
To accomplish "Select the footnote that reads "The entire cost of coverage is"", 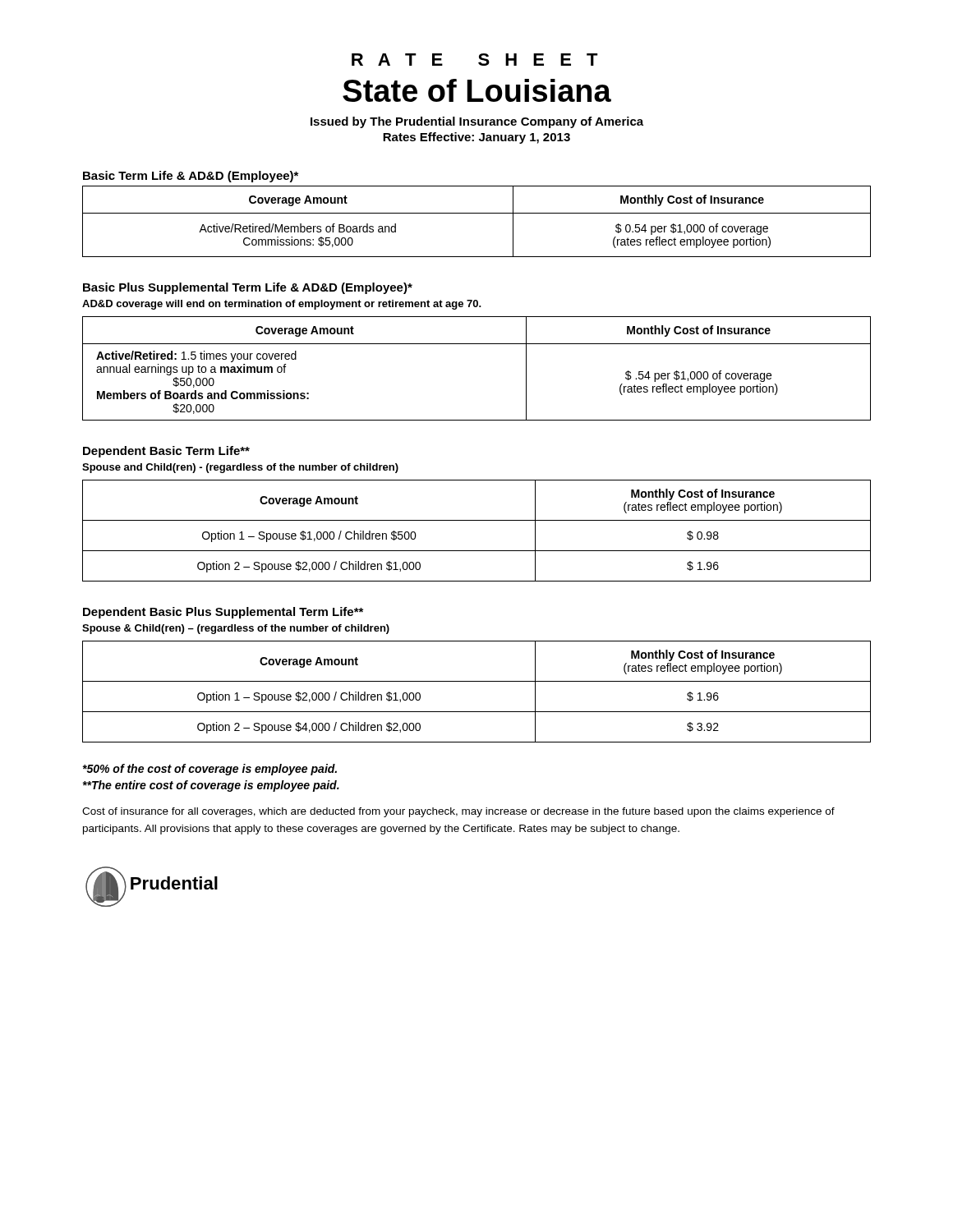I will (x=211, y=785).
